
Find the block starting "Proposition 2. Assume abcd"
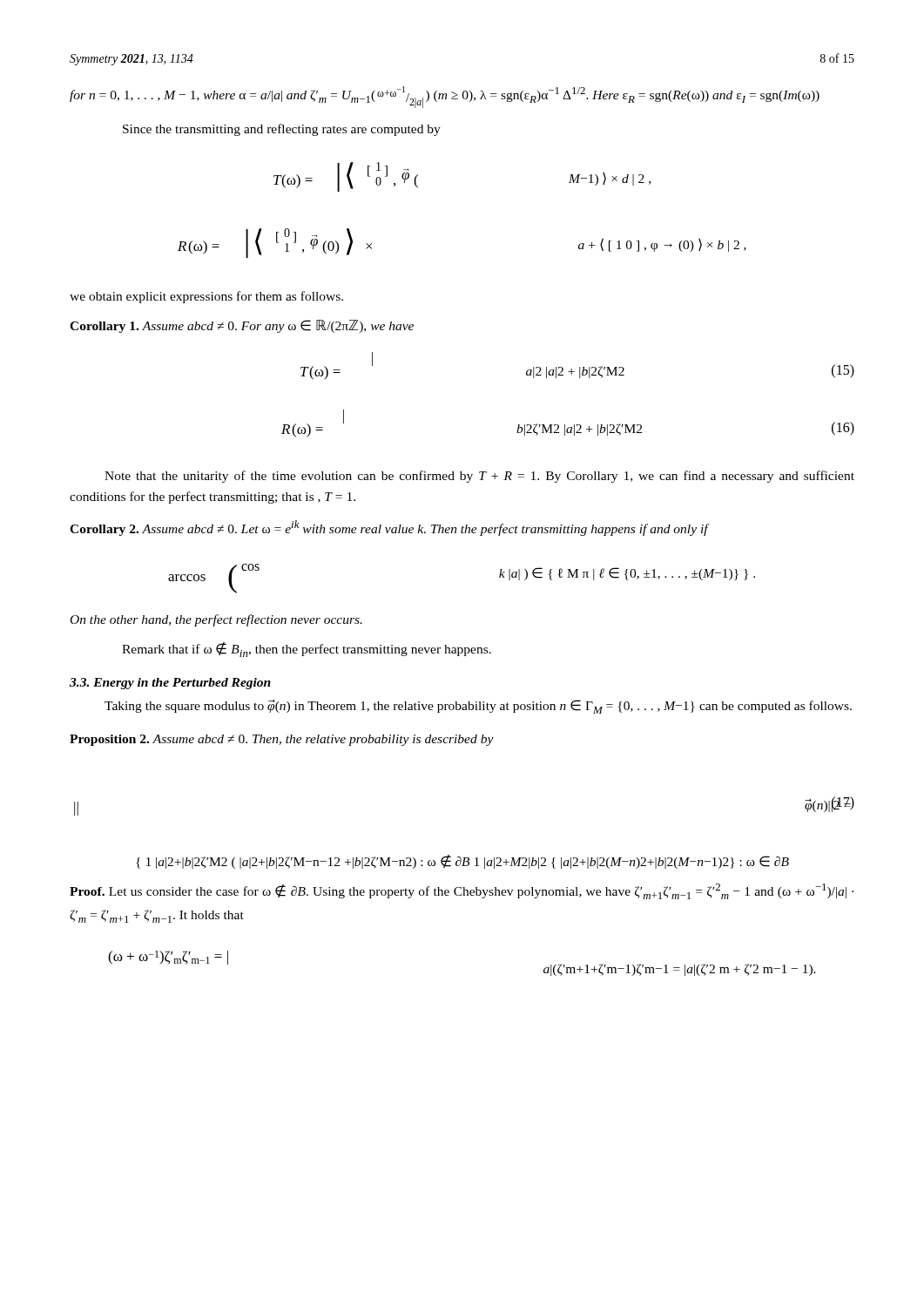pyautogui.click(x=281, y=738)
